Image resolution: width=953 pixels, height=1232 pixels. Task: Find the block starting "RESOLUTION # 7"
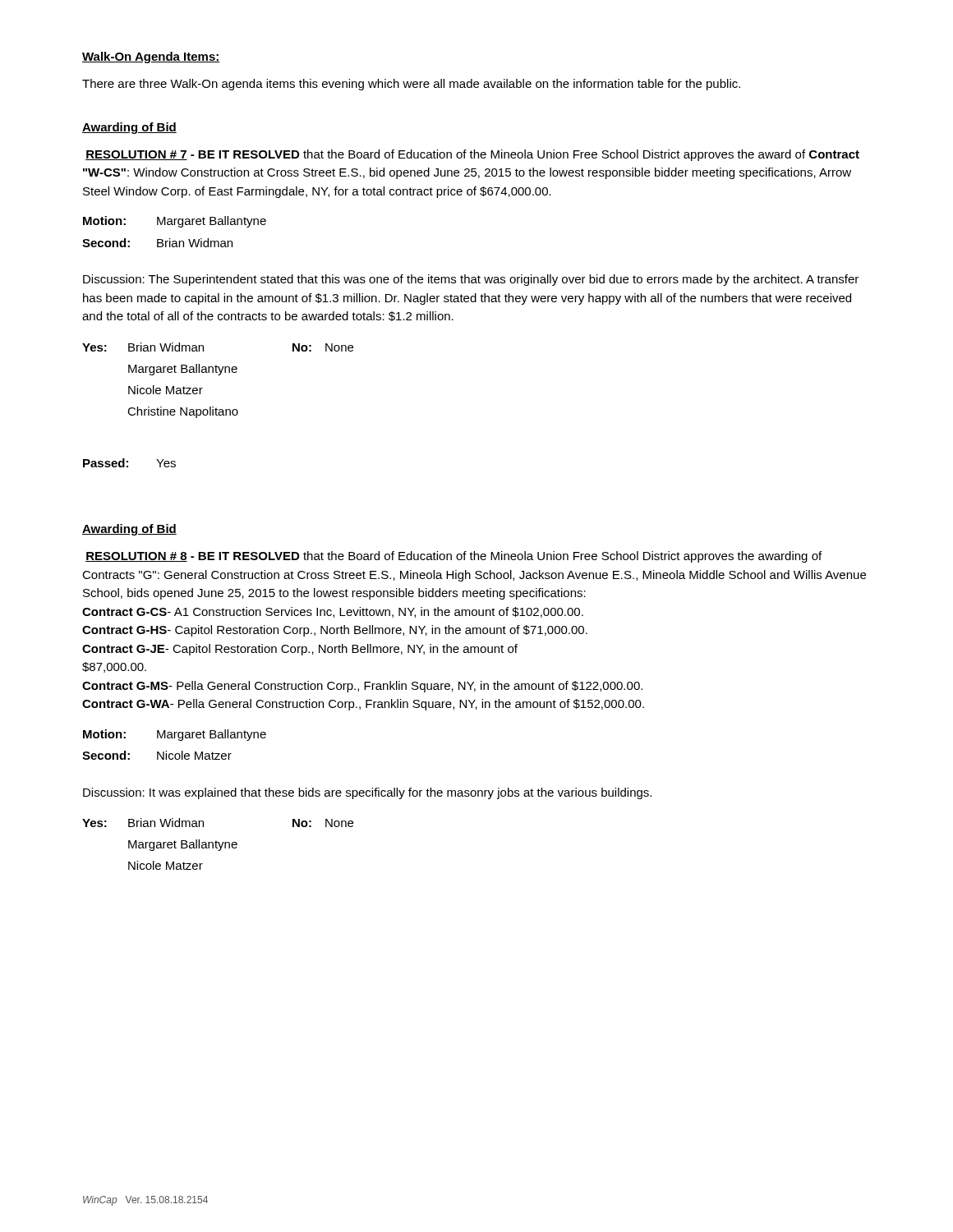[x=471, y=172]
